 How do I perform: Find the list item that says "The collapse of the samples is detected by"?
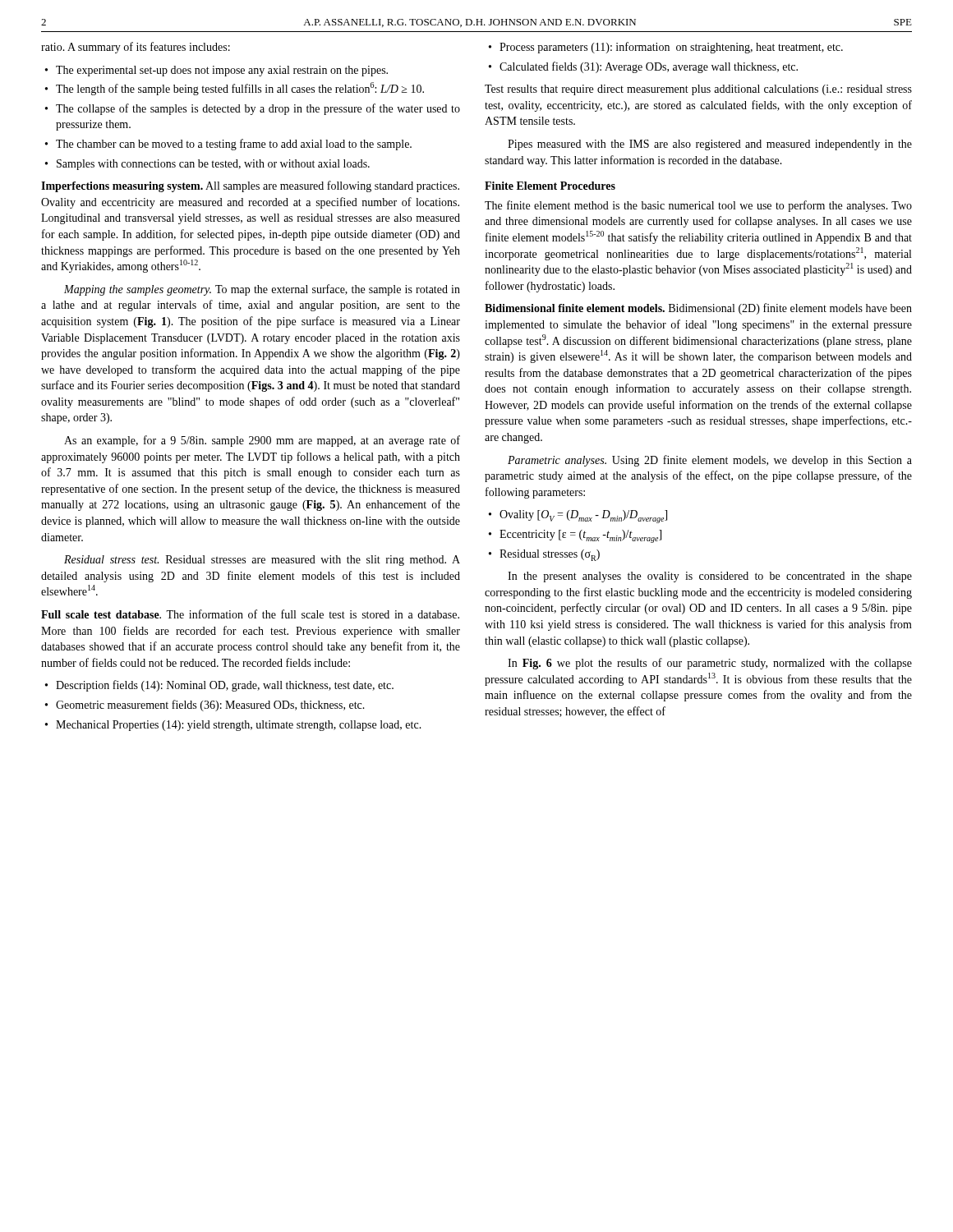(x=258, y=117)
